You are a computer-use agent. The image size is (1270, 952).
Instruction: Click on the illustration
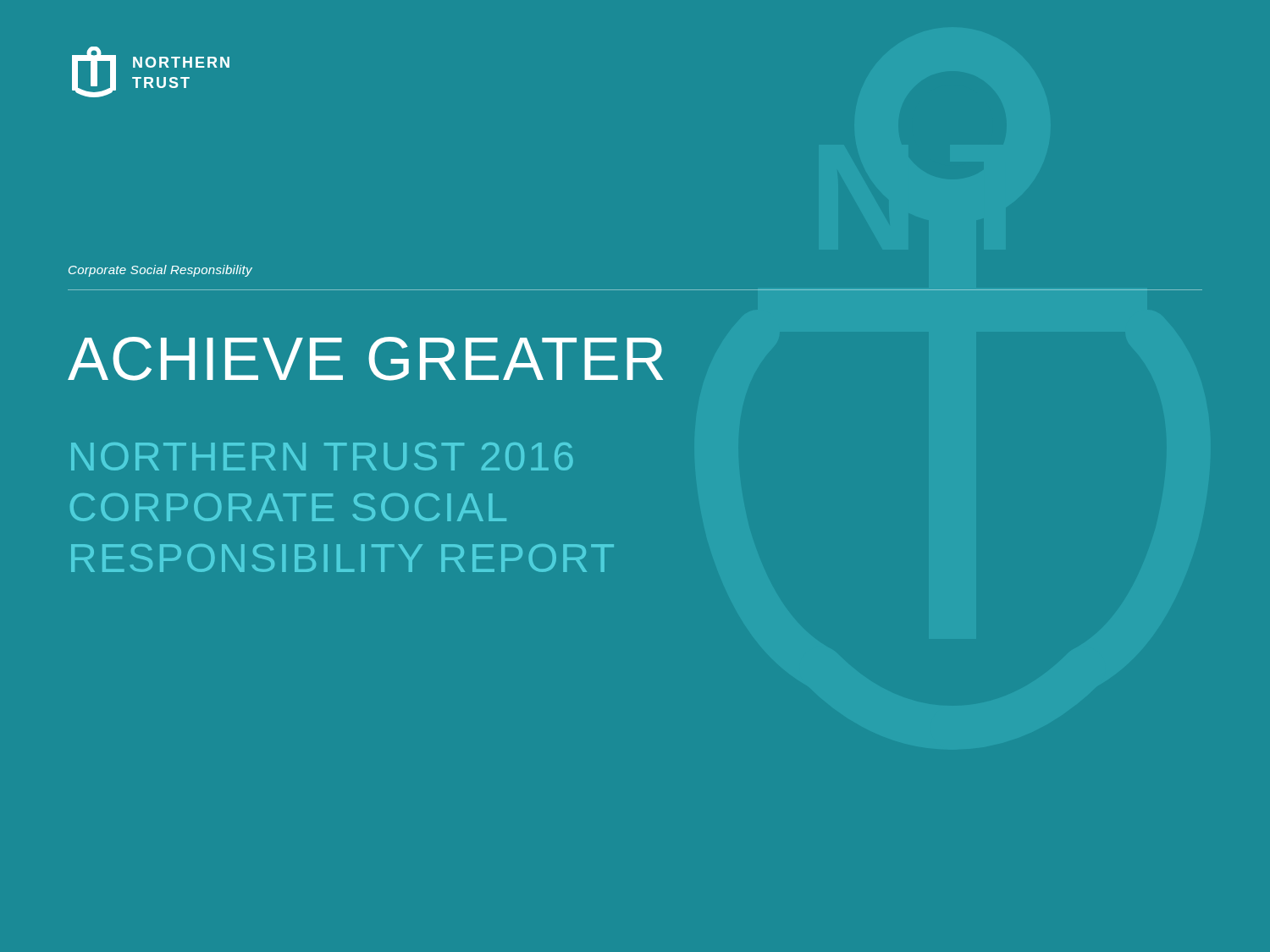pos(923,476)
